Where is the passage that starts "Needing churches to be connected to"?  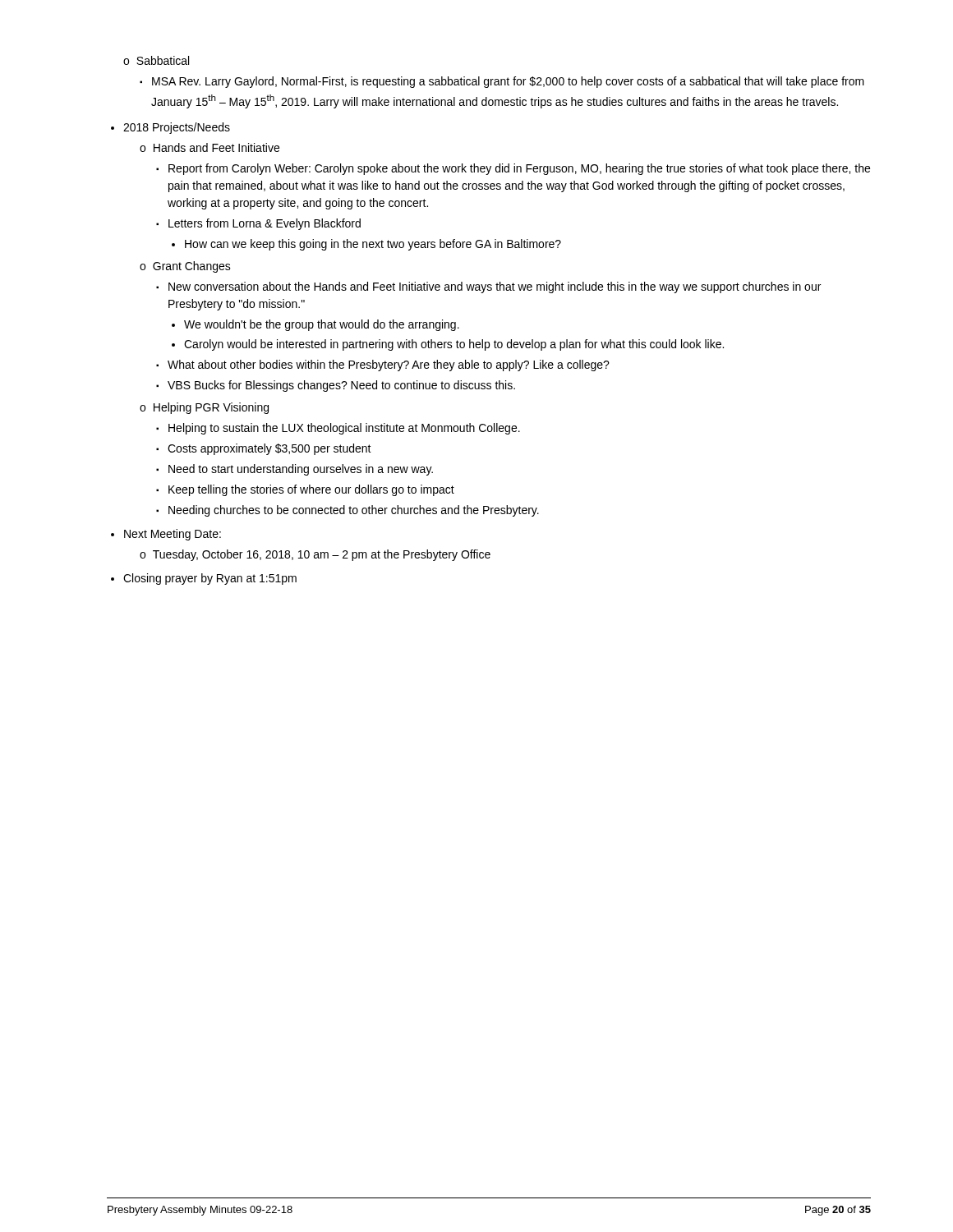[354, 510]
